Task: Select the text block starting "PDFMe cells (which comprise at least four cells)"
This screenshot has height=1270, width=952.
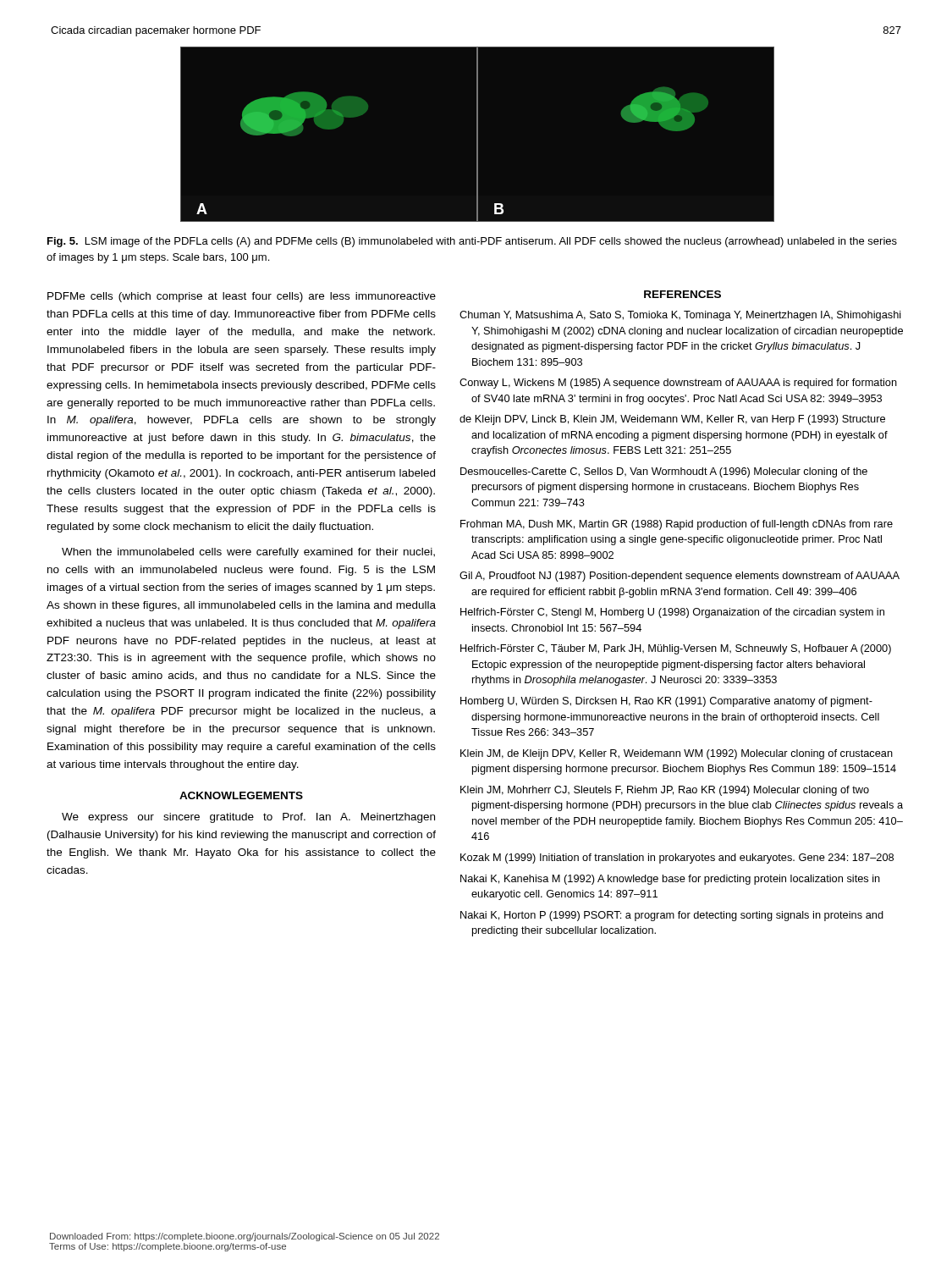Action: pyautogui.click(x=241, y=531)
